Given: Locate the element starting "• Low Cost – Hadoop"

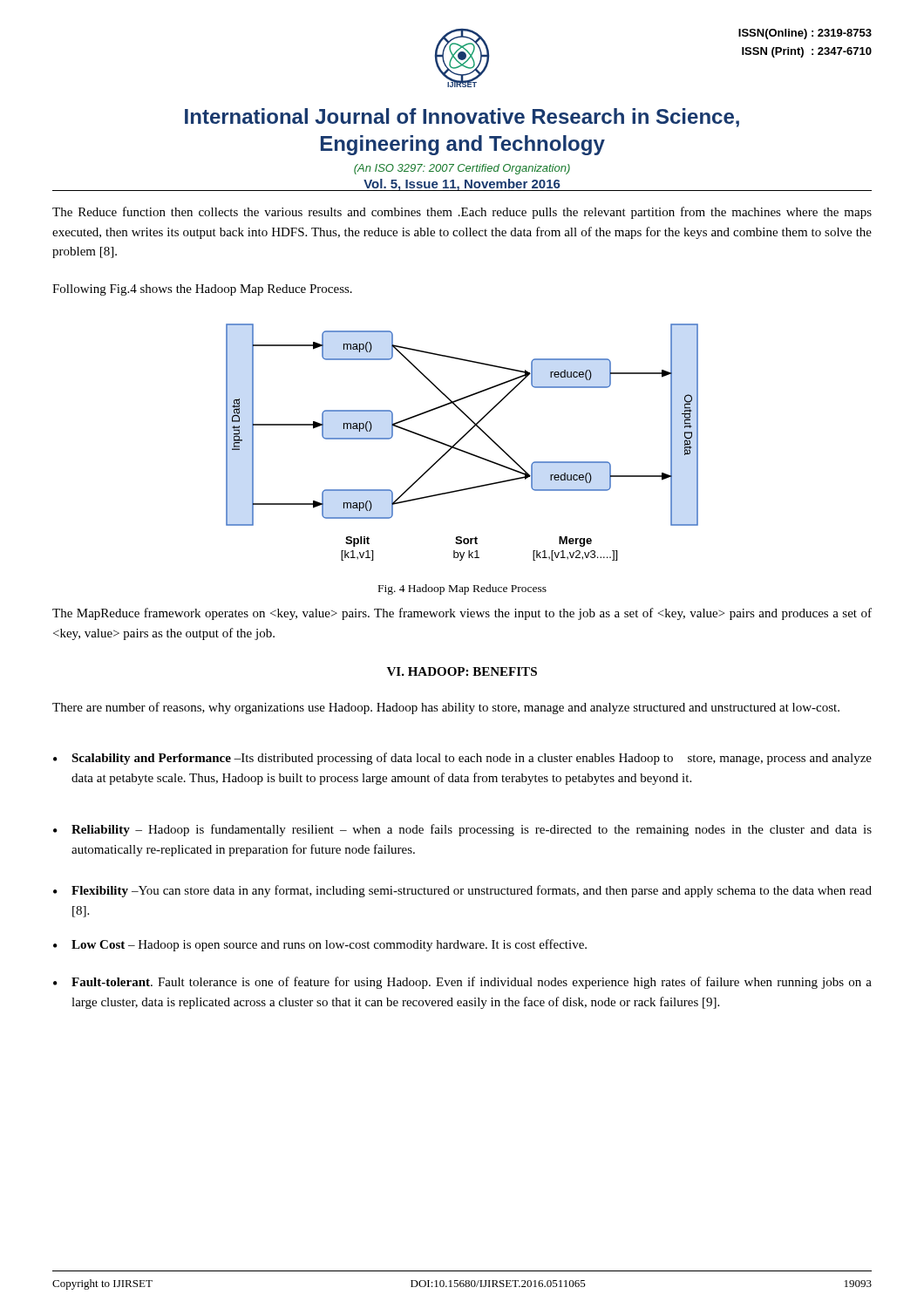Looking at the screenshot, I should pyautogui.click(x=320, y=947).
